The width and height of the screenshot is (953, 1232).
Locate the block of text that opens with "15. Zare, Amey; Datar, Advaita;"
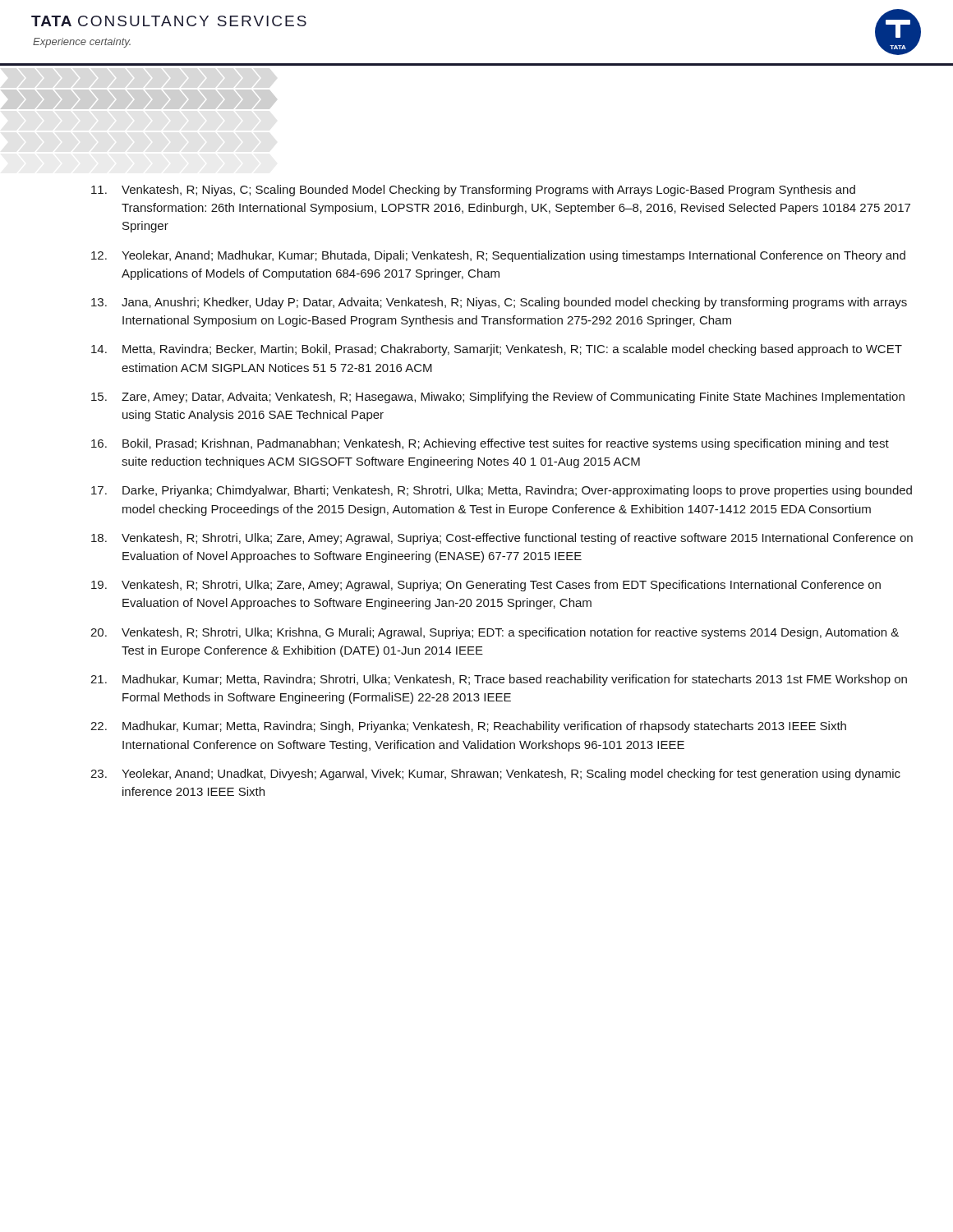(502, 406)
